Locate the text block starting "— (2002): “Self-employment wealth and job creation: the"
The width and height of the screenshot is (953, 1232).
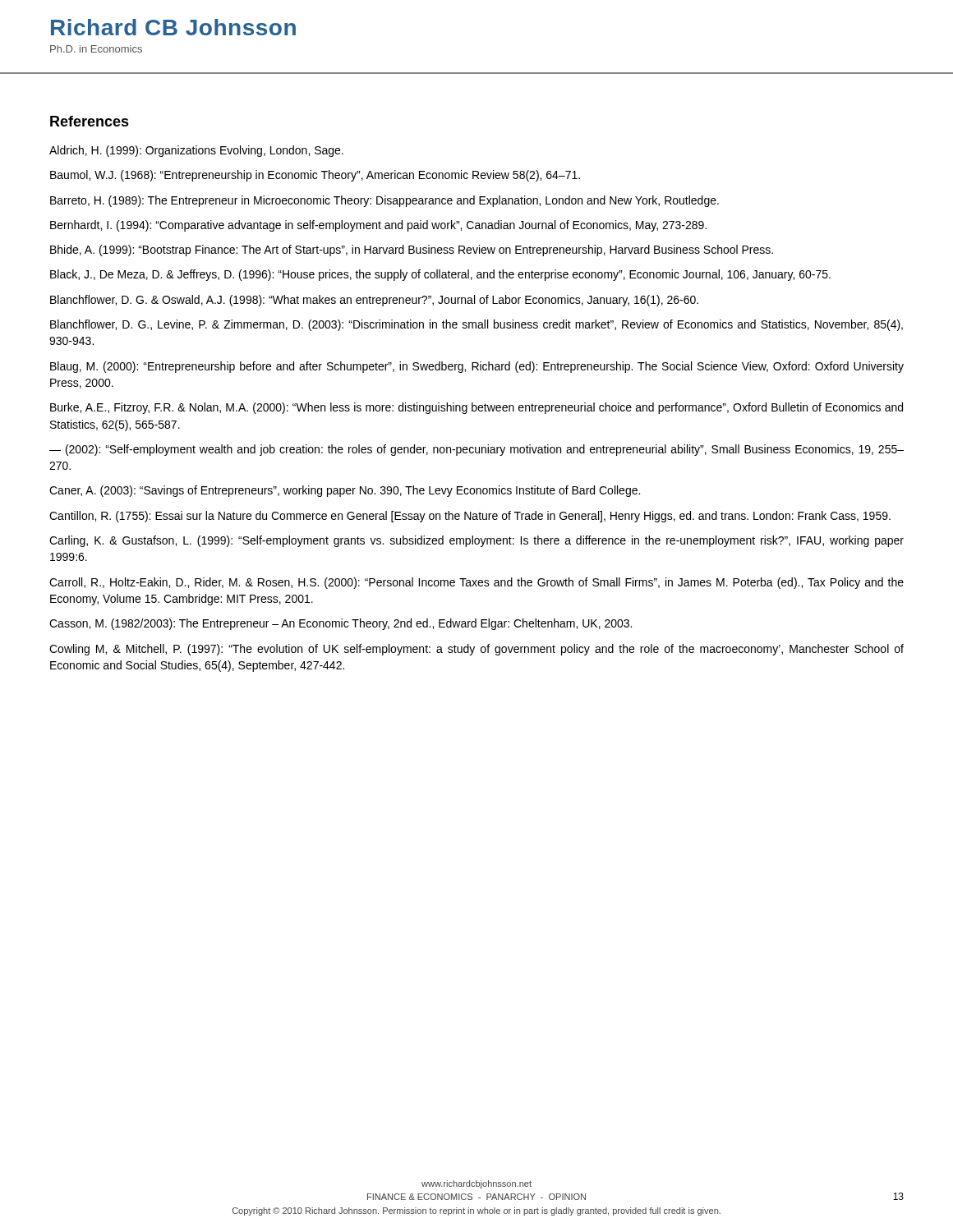click(x=476, y=457)
